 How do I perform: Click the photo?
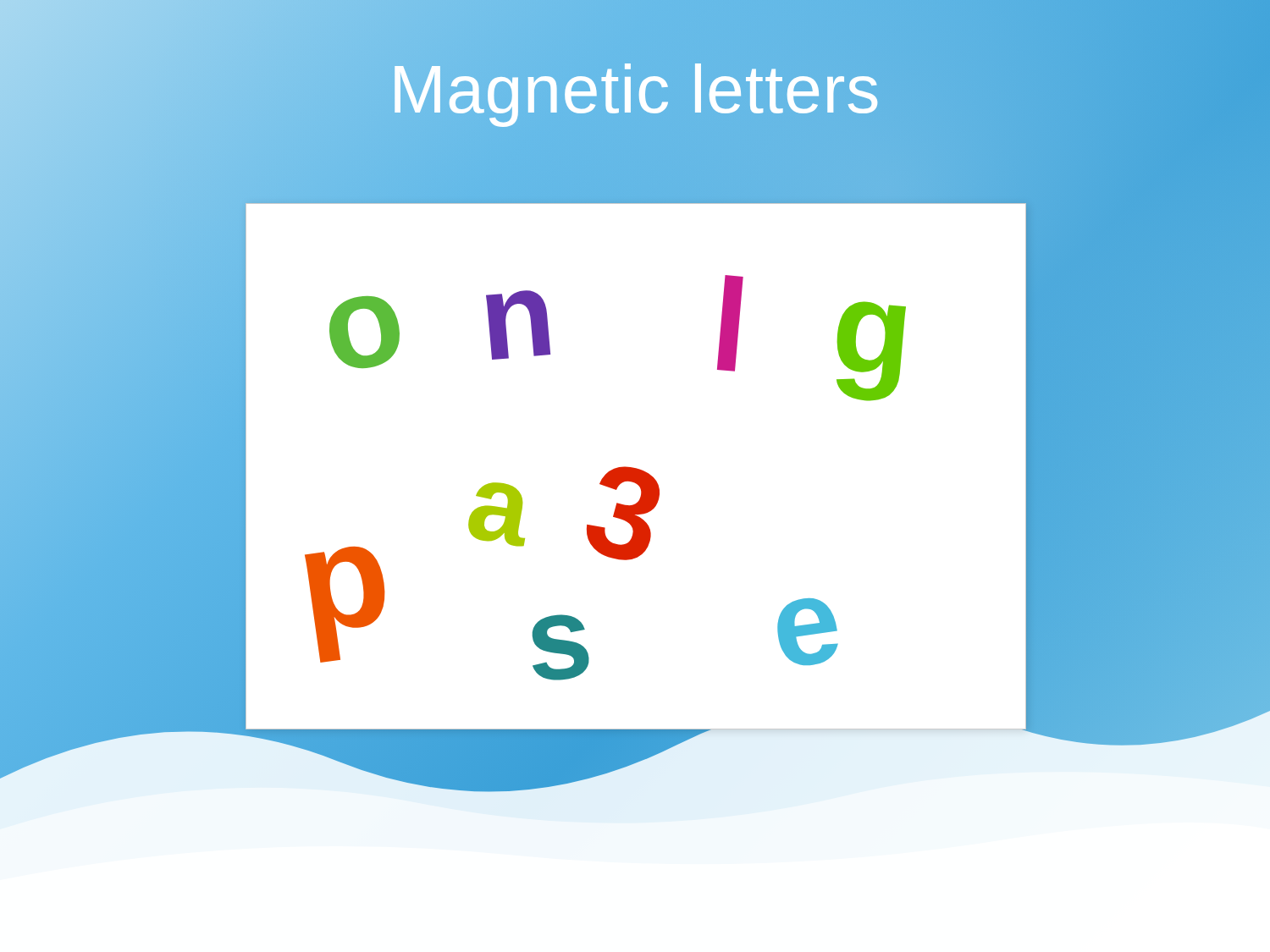636,466
